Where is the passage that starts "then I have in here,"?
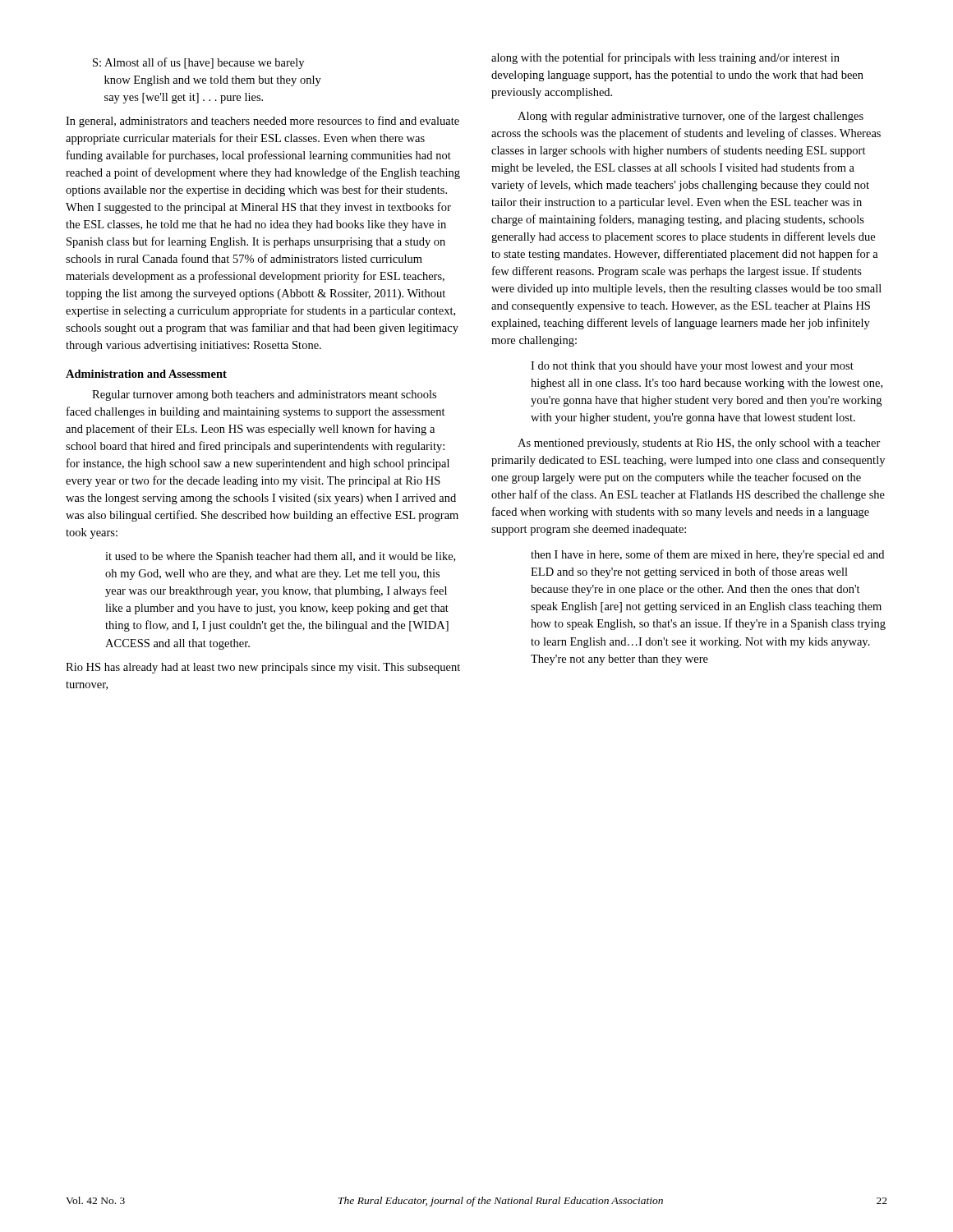 708,607
